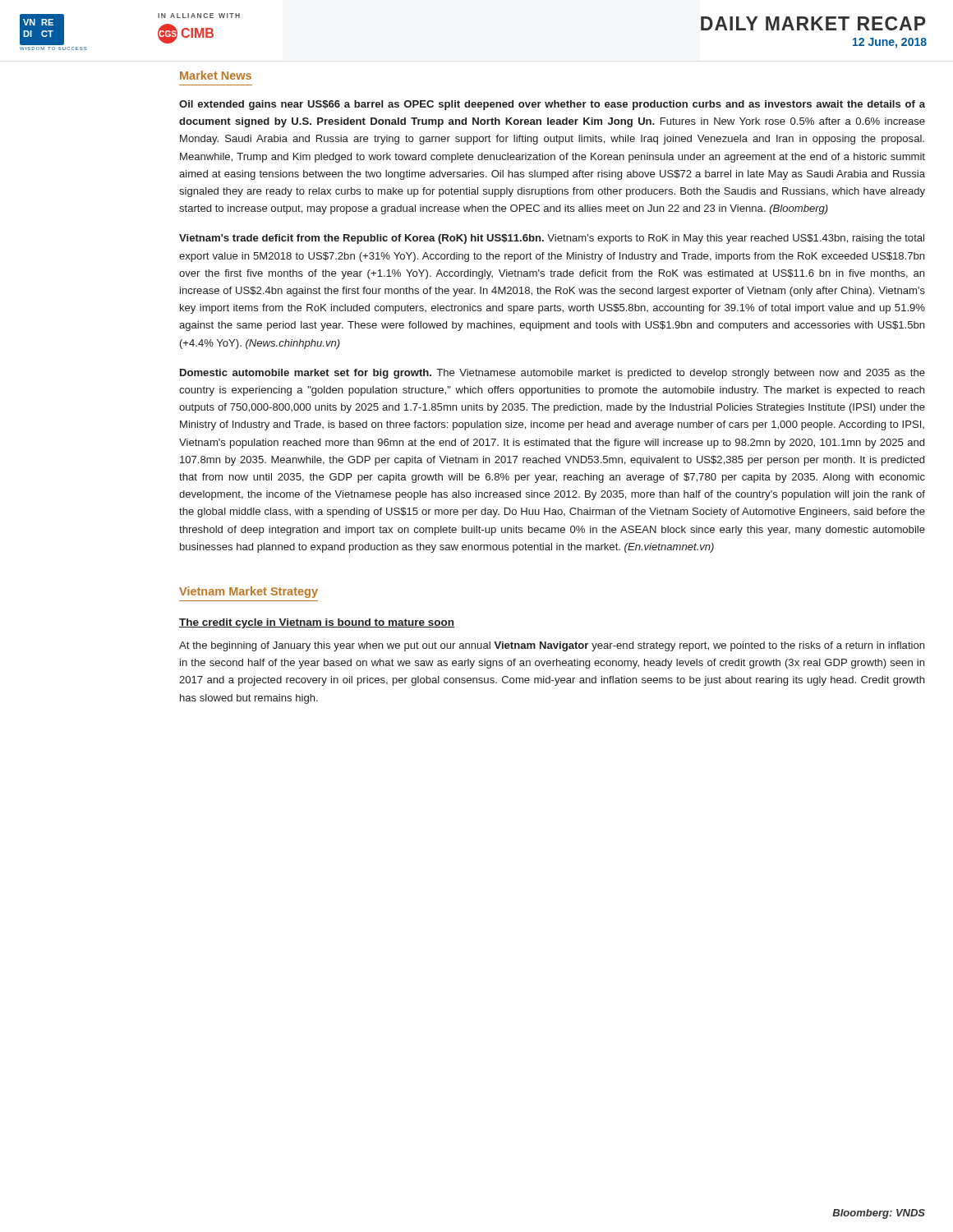953x1232 pixels.
Task: Find the block starting "Vietnam Market Strategy"
Action: 248,591
